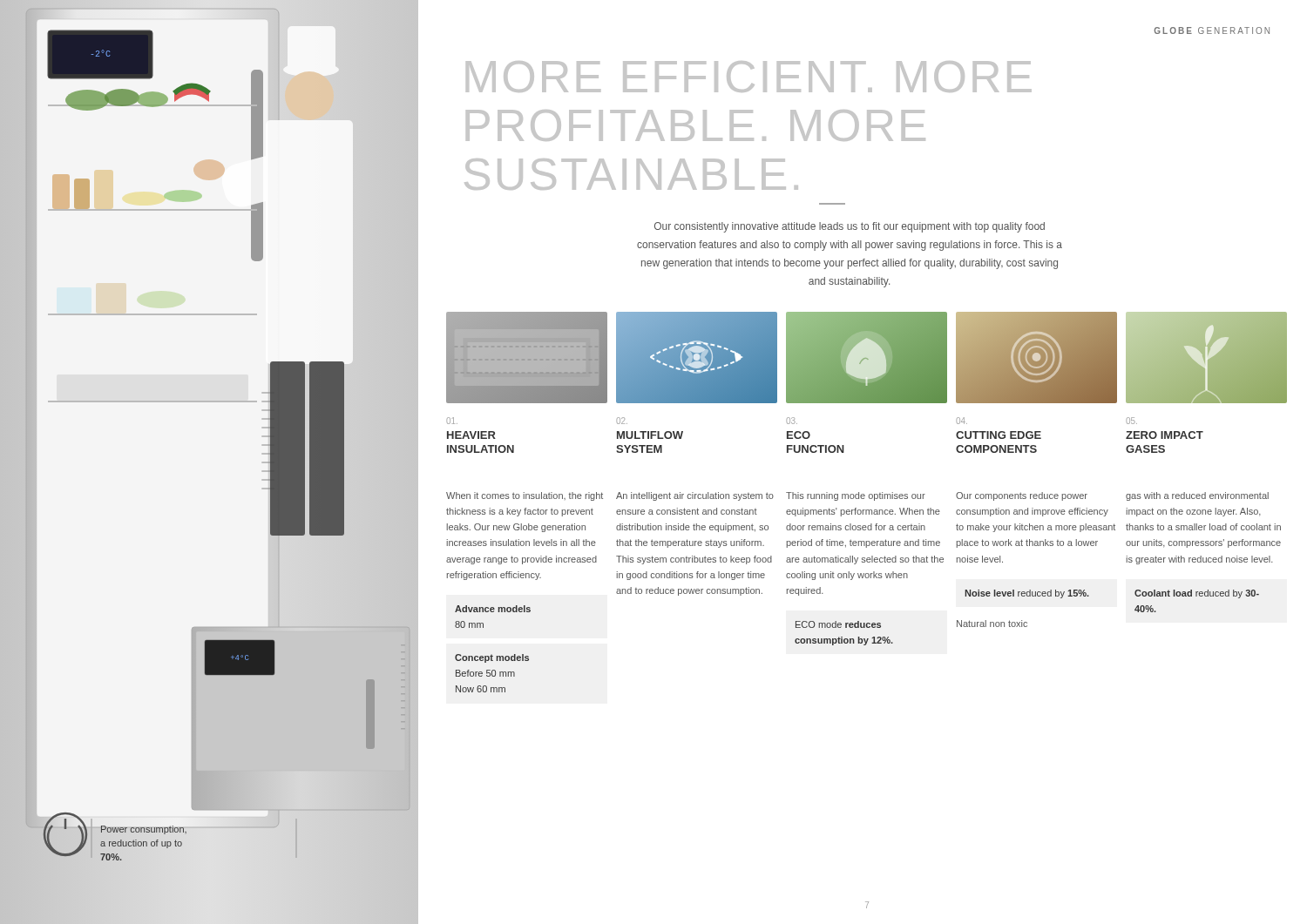The height and width of the screenshot is (924, 1307).
Task: Find the text block with the text "When it comes"
Action: 525,535
